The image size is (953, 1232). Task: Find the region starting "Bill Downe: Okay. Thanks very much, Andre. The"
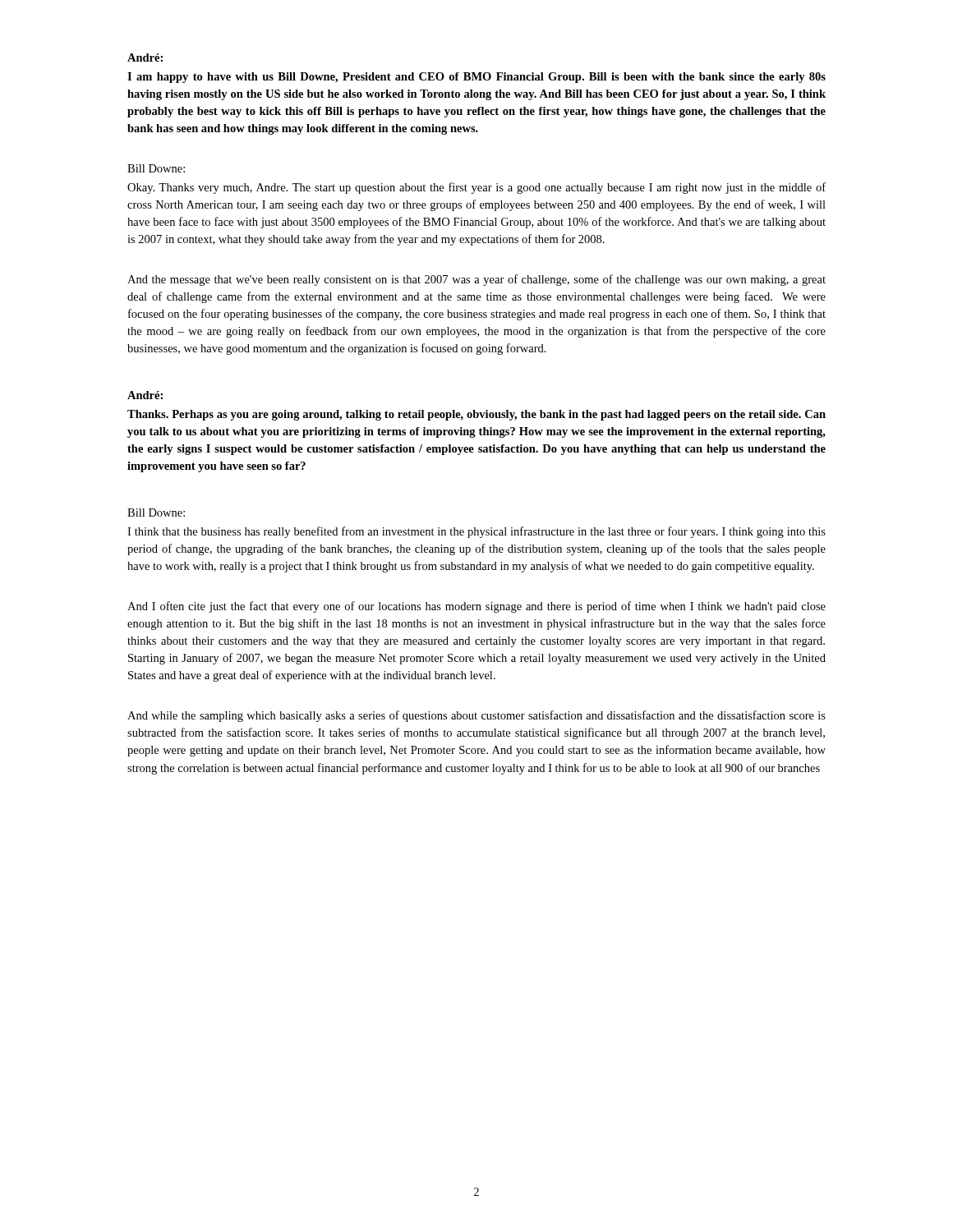click(x=476, y=204)
